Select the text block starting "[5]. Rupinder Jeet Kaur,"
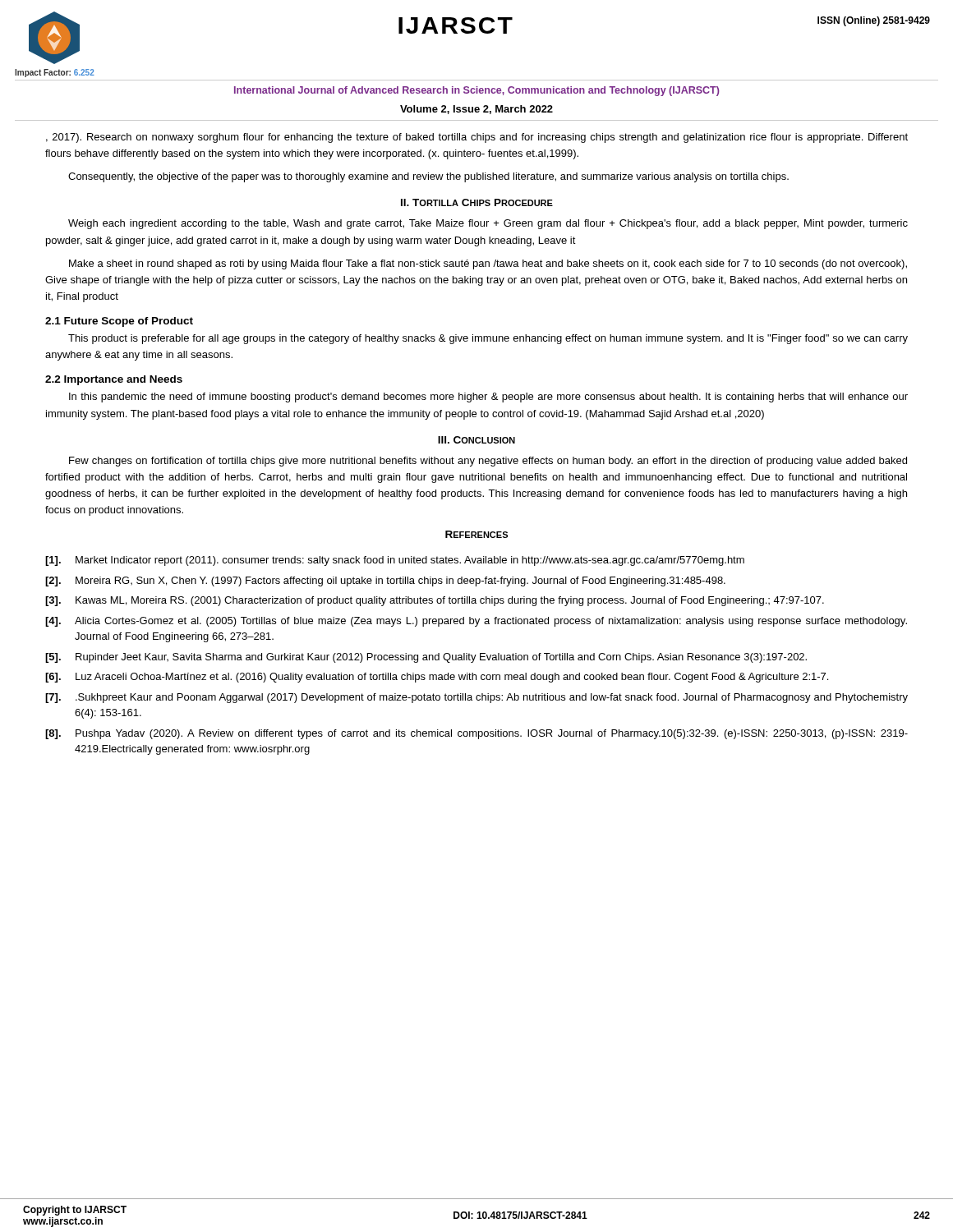Screen dimensions: 1232x953 [426, 657]
